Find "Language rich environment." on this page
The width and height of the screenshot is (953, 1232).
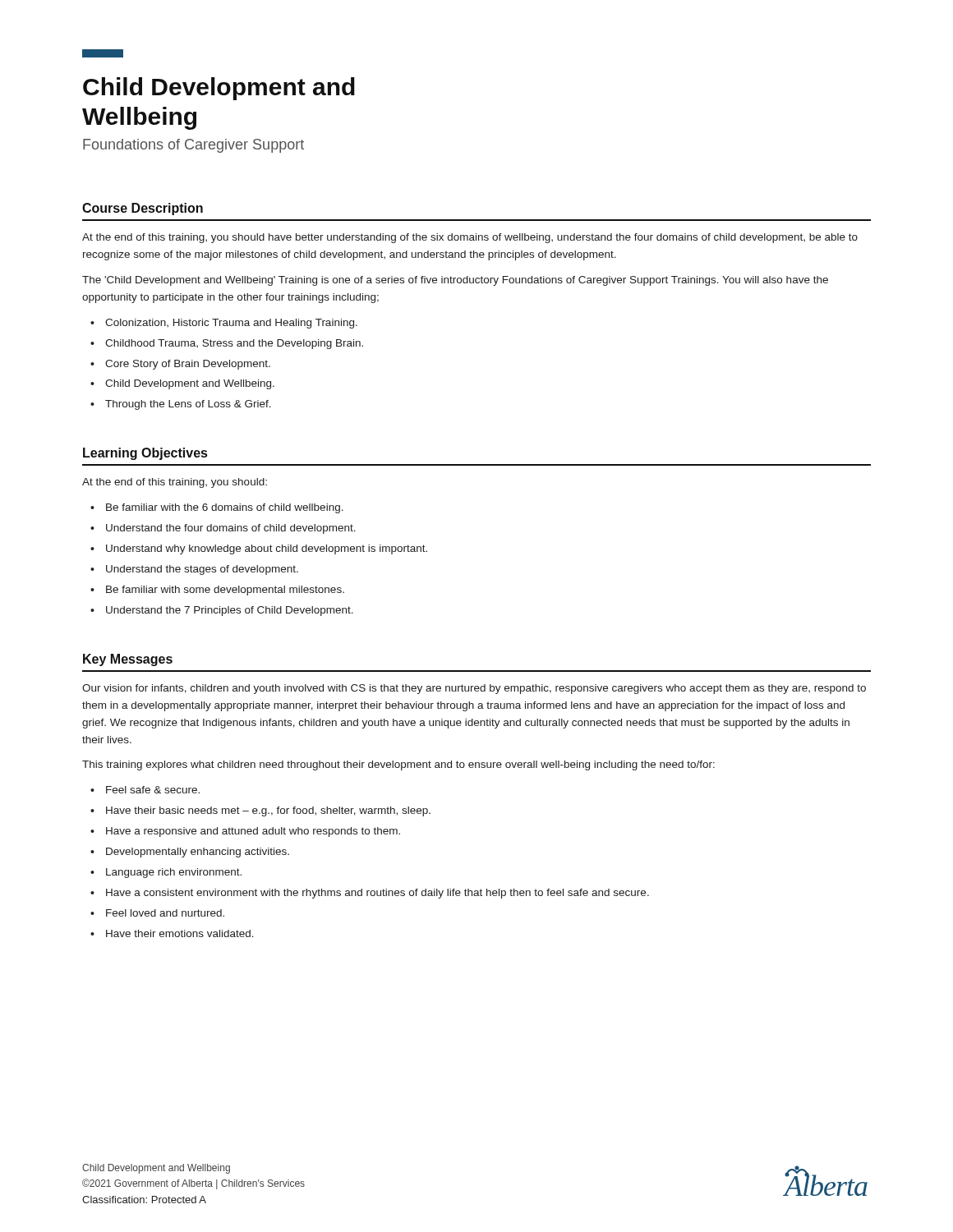tap(174, 872)
